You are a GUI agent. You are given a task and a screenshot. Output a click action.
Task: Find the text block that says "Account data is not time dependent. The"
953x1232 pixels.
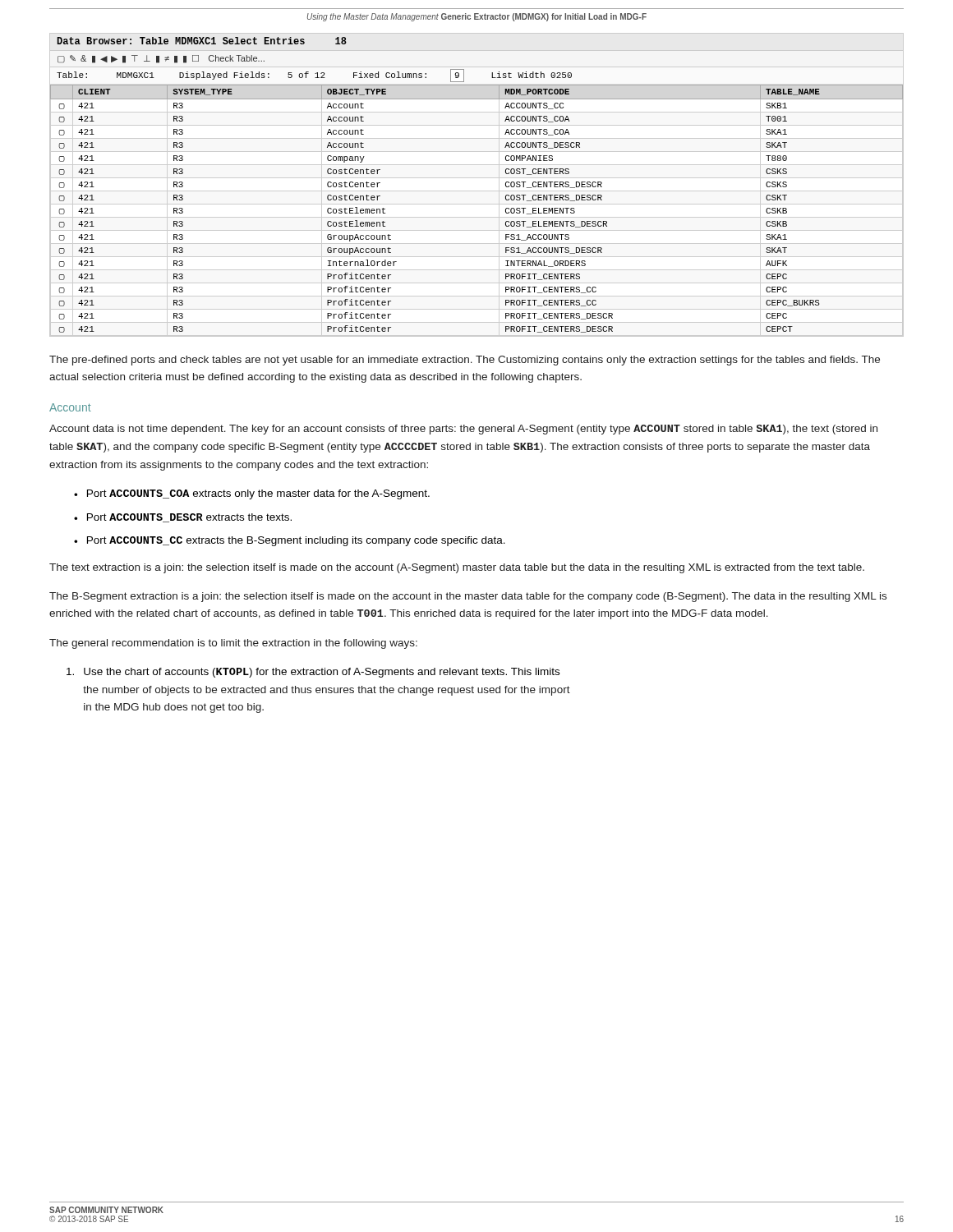(464, 446)
